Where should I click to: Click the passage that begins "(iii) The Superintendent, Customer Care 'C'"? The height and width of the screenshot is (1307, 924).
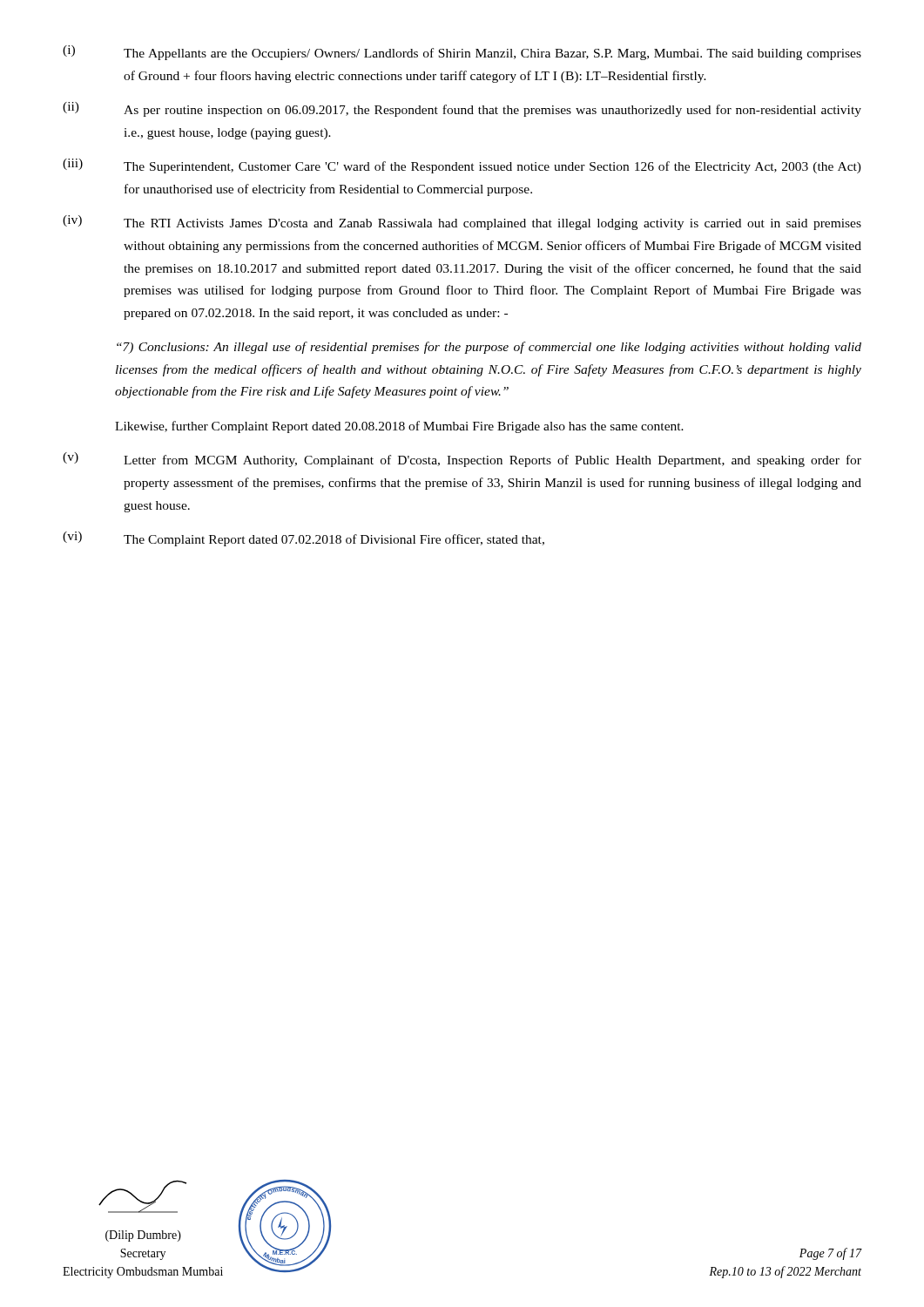(462, 178)
